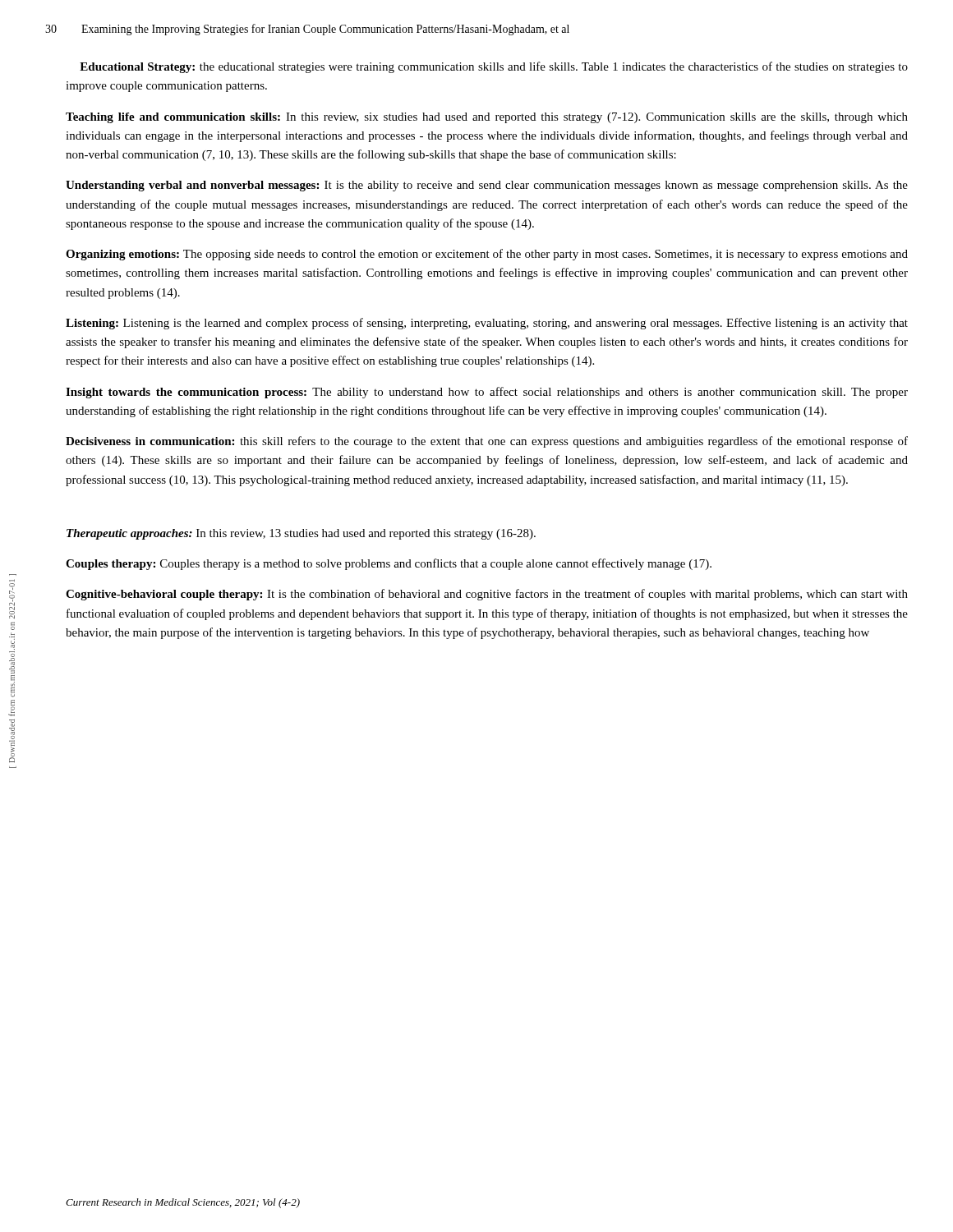Viewport: 953px width, 1232px height.
Task: Click on the block starting "Insight towards the communication process: The ability to"
Action: [487, 401]
